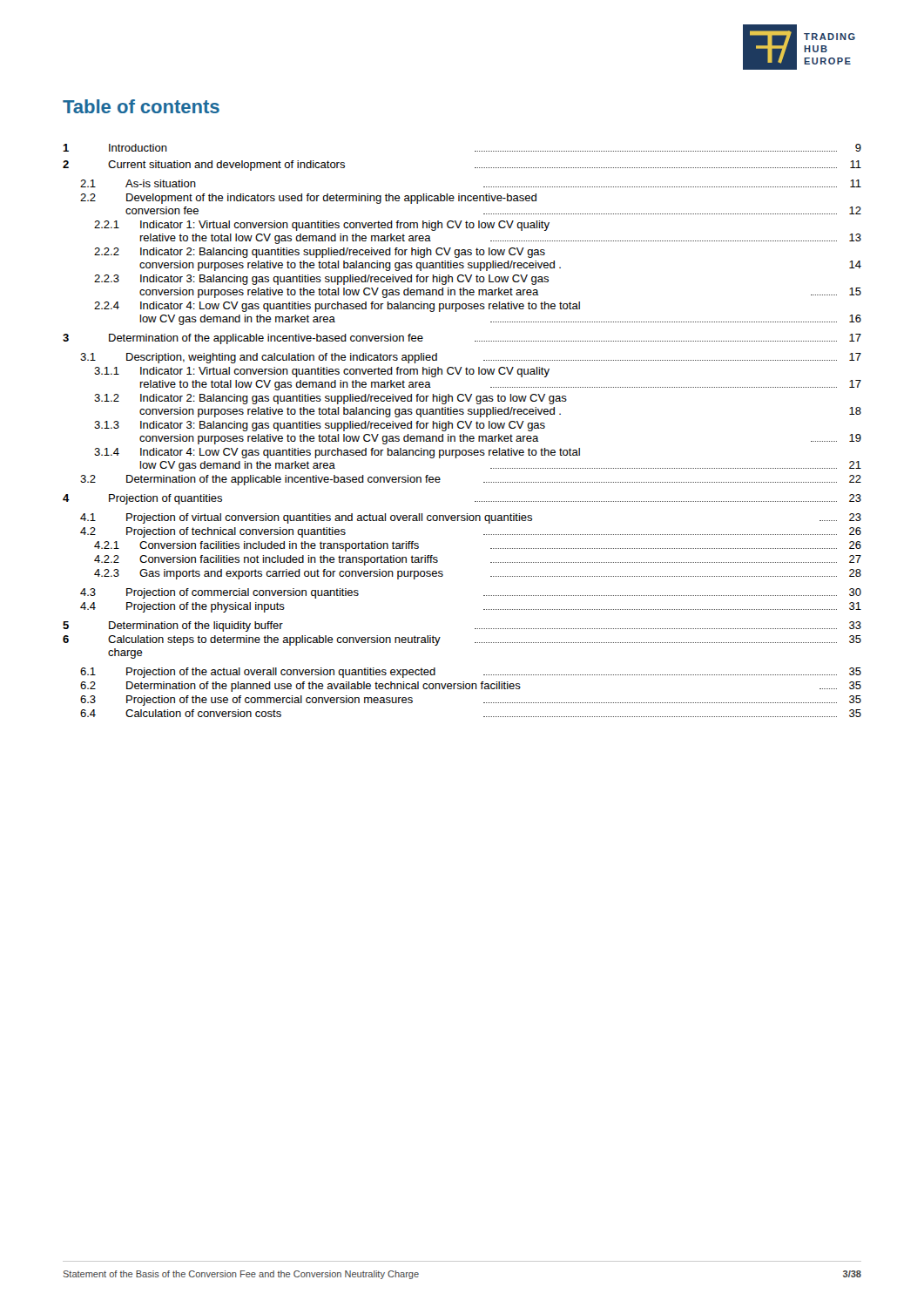This screenshot has width=924, height=1307.
Task: Click on the title with the text "Table of contents"
Action: coord(141,107)
